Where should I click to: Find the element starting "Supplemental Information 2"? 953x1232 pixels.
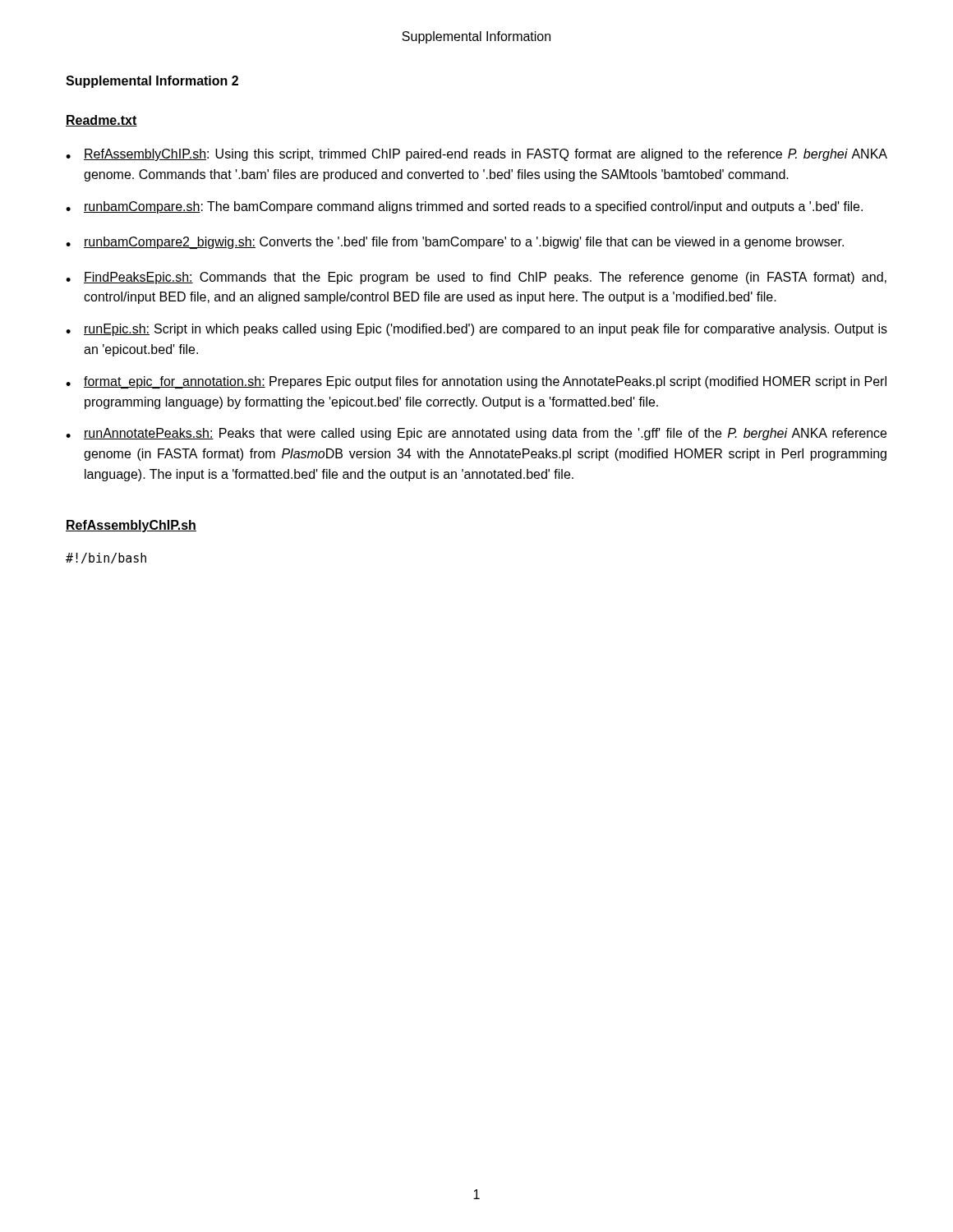click(152, 81)
